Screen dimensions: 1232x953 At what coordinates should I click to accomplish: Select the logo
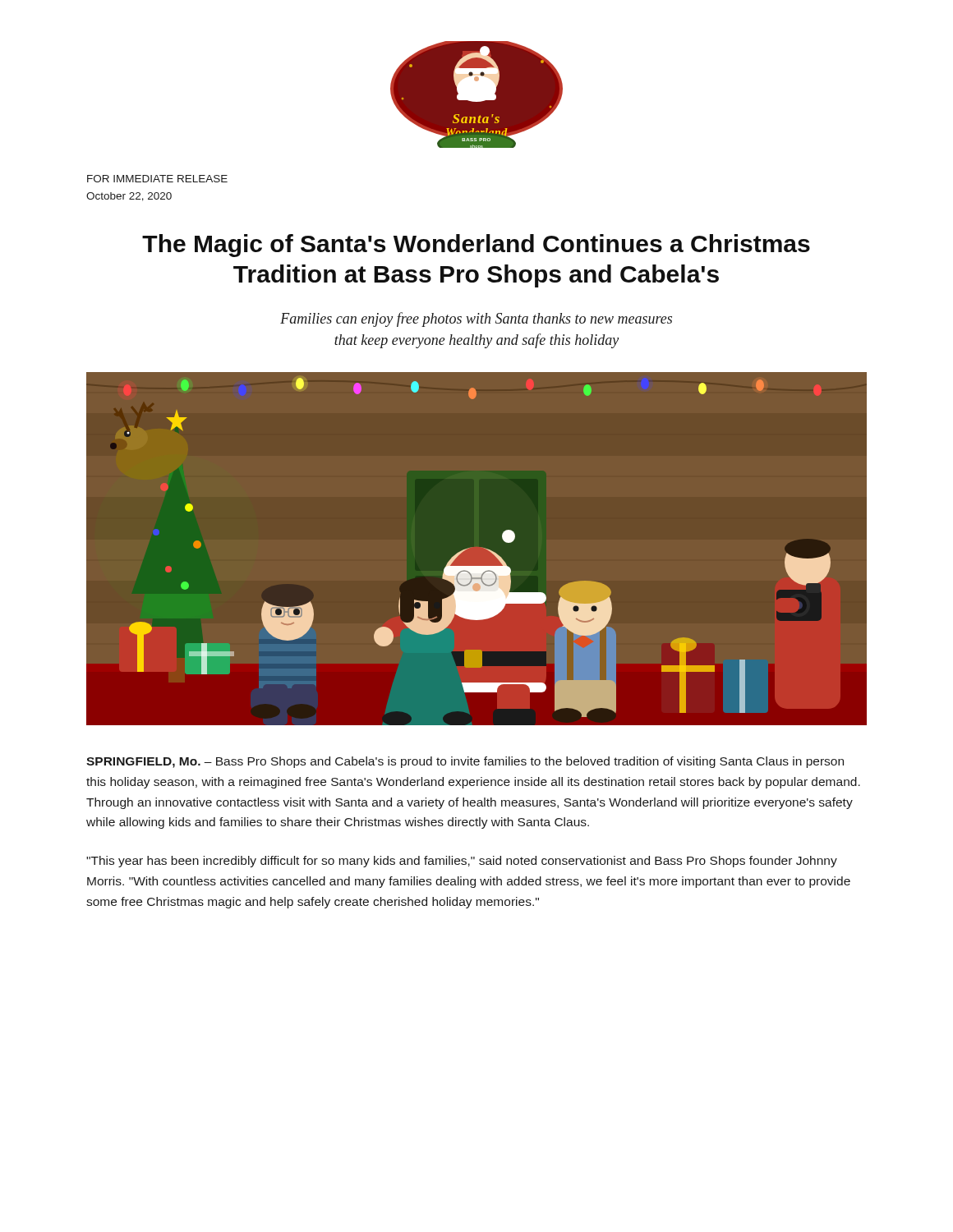(x=476, y=94)
